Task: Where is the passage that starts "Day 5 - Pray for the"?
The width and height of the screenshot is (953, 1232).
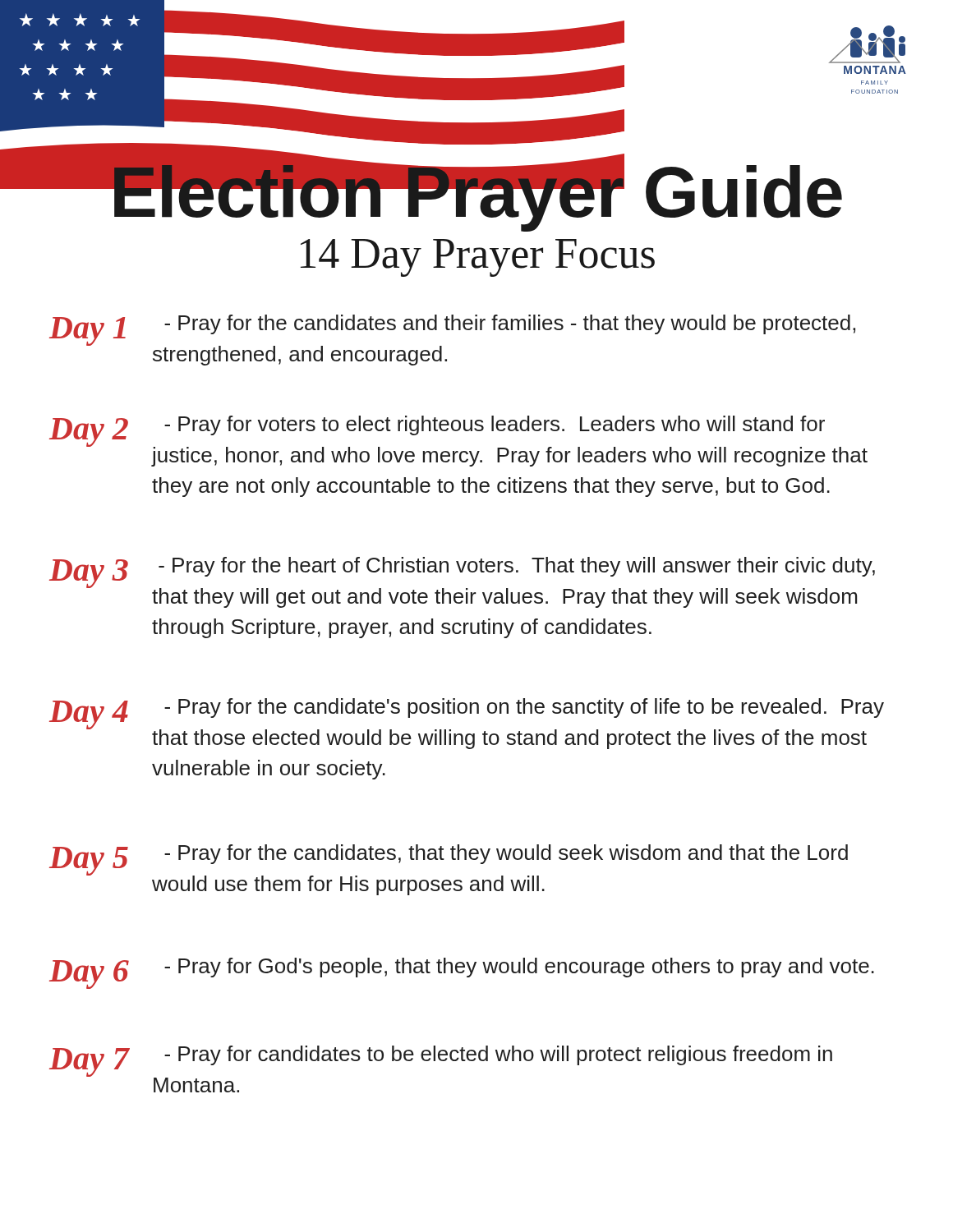Action: [449, 869]
